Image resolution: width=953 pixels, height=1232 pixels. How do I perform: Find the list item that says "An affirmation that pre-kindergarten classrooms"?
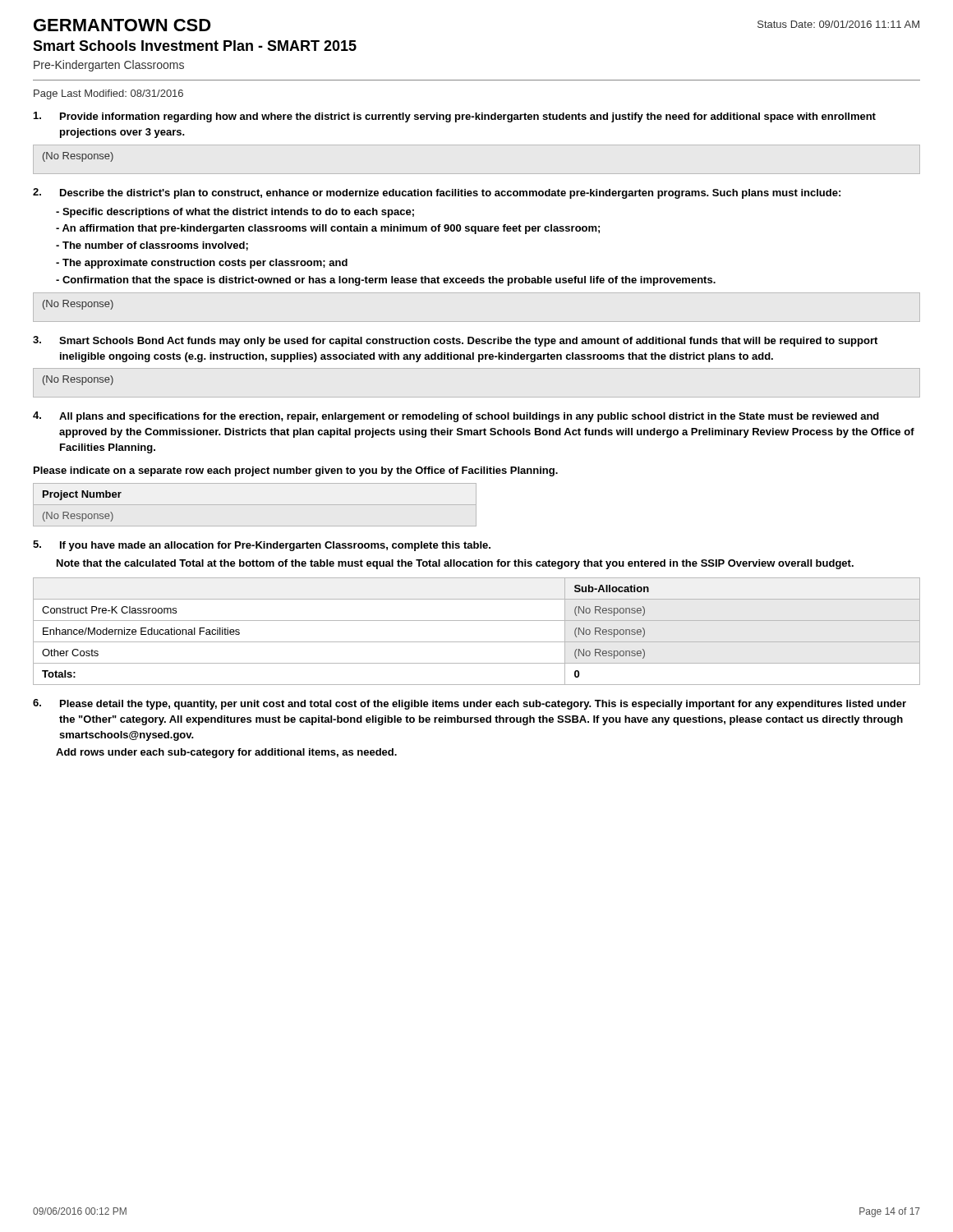pyautogui.click(x=328, y=228)
